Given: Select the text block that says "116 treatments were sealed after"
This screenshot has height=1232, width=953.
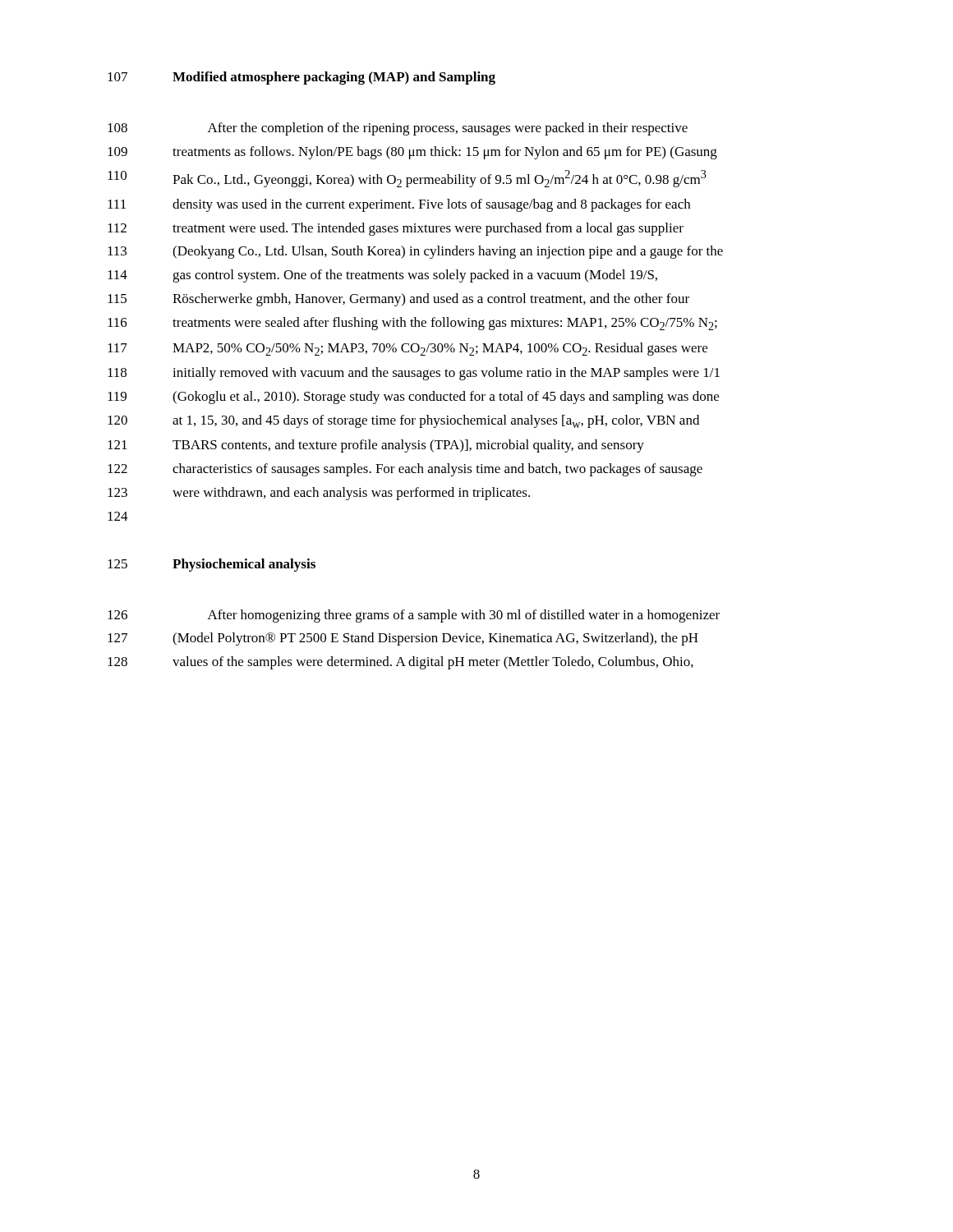Looking at the screenshot, I should 476,324.
